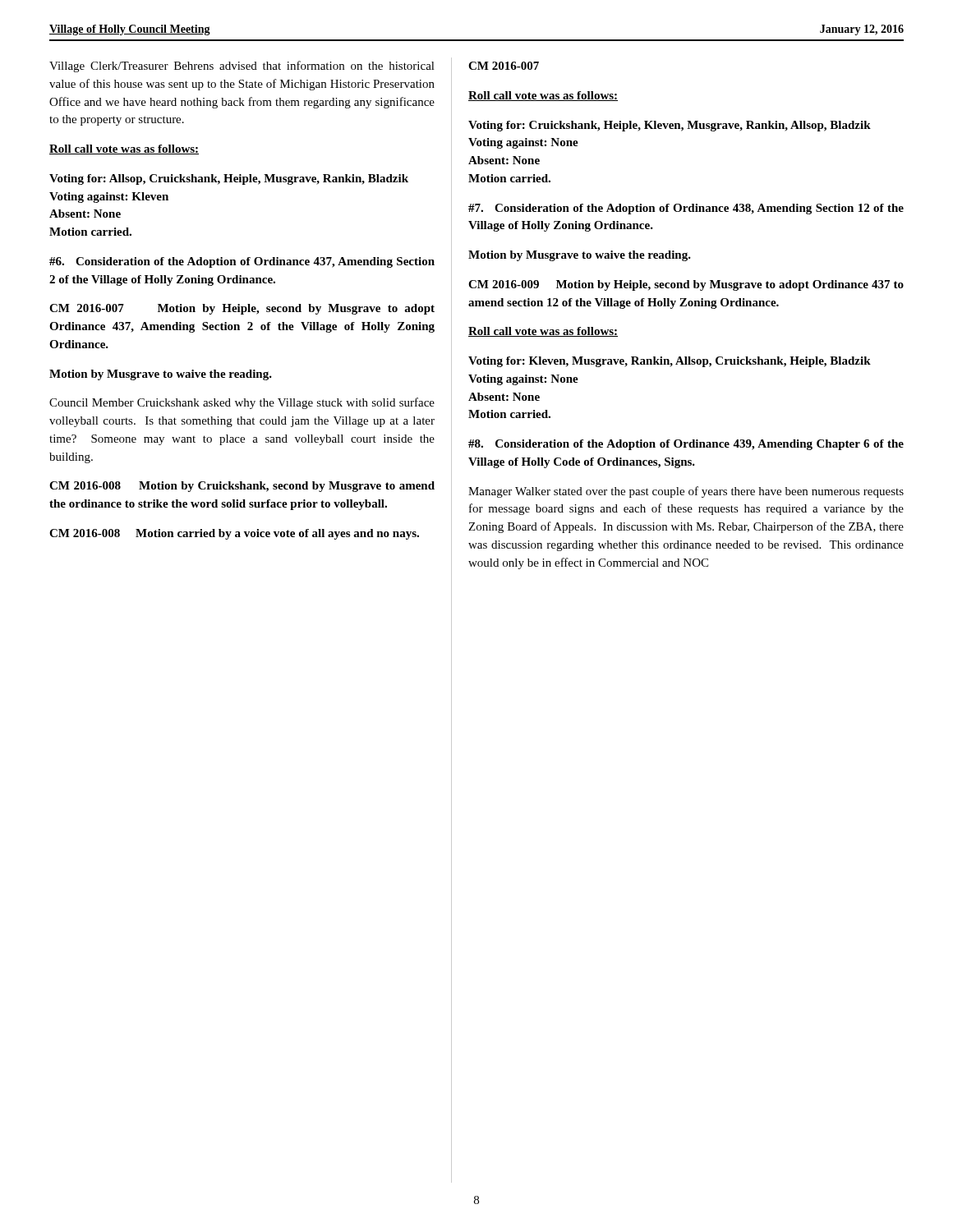Screen dimensions: 1232x953
Task: Locate the text starting "Voting for: Cruickshank,"
Action: (x=670, y=126)
